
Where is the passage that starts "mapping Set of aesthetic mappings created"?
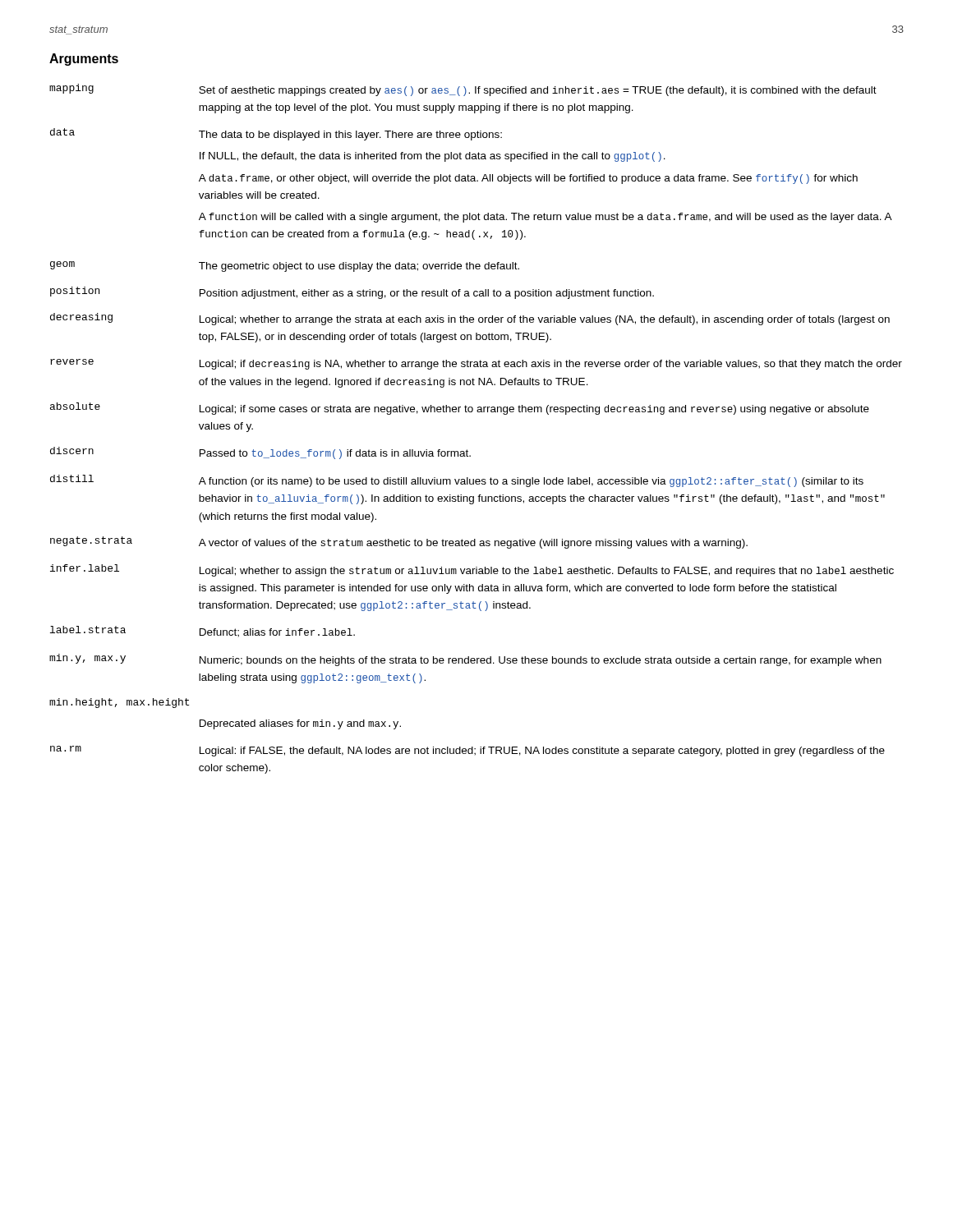476,100
